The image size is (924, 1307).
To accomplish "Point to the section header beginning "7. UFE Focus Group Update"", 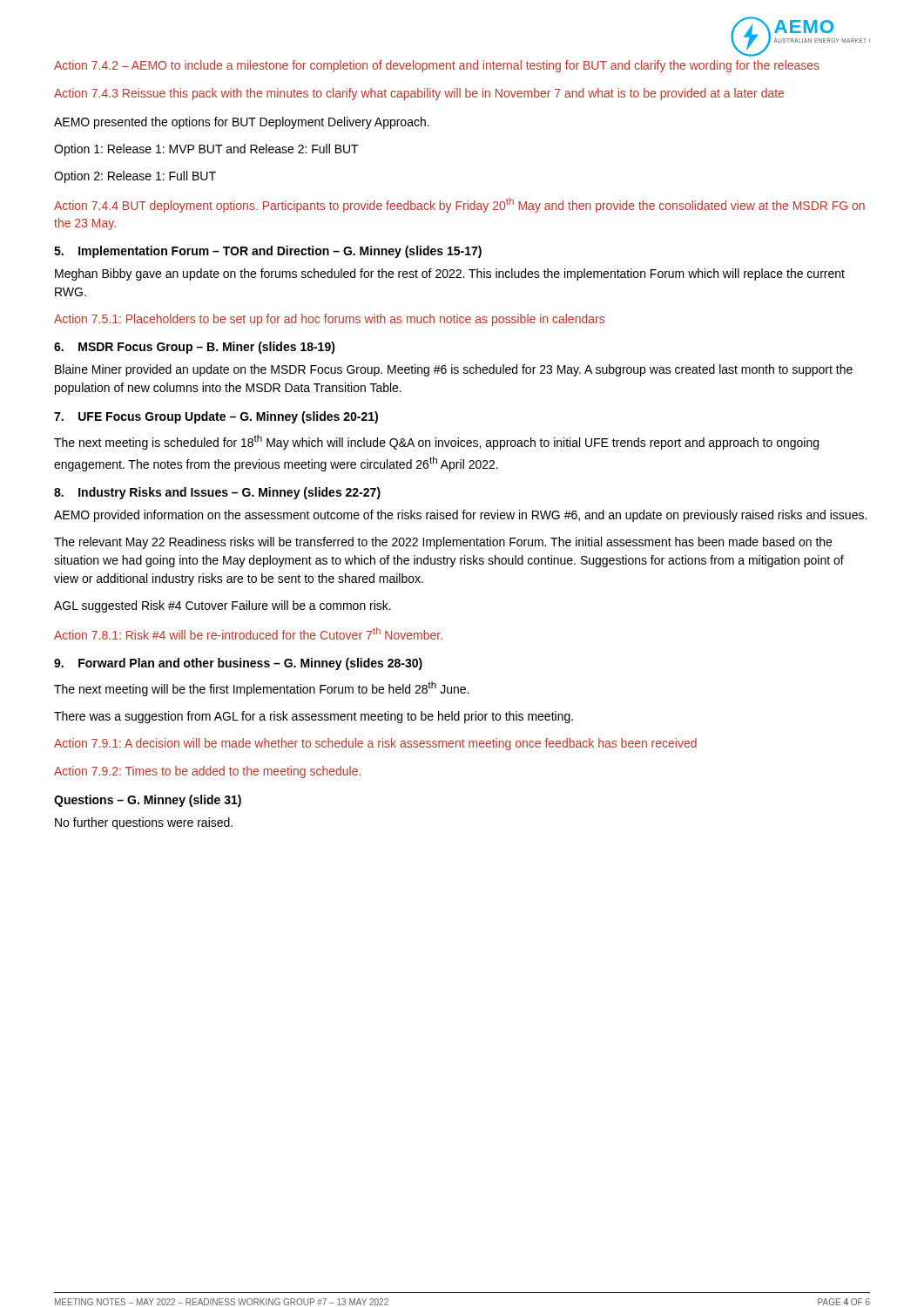I will [x=216, y=417].
